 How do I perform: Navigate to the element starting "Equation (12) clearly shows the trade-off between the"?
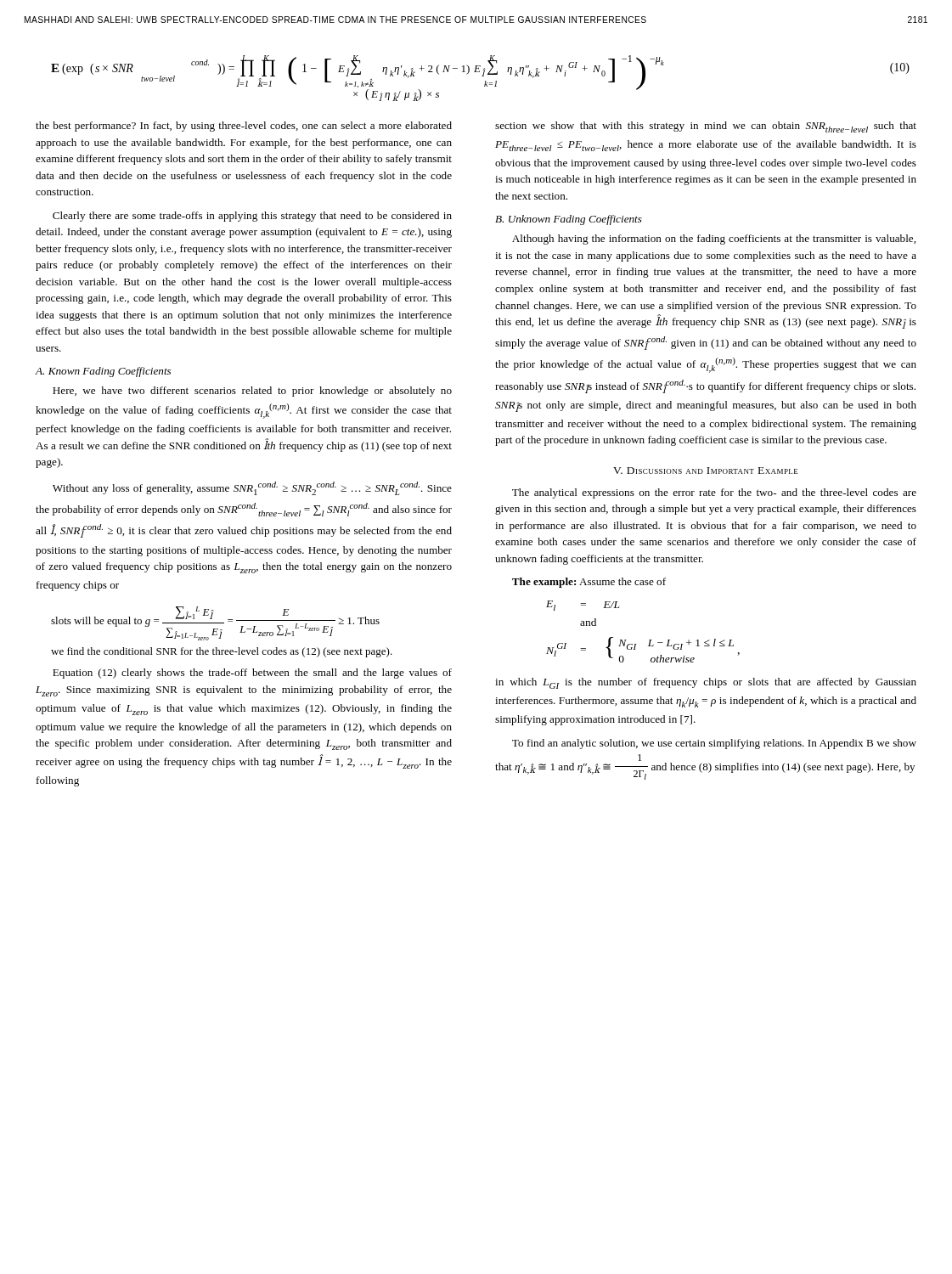[x=244, y=727]
